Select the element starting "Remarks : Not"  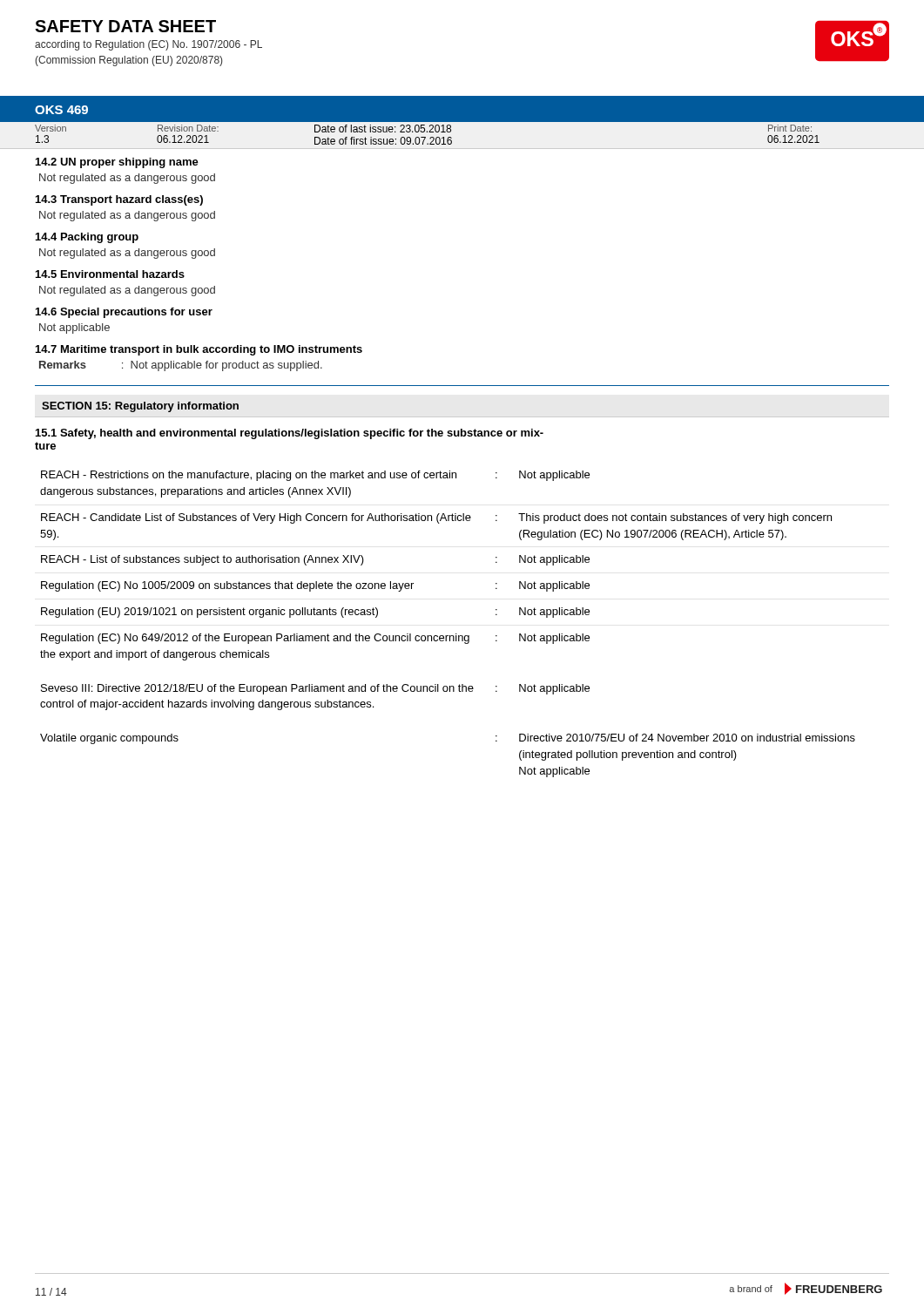[x=181, y=365]
